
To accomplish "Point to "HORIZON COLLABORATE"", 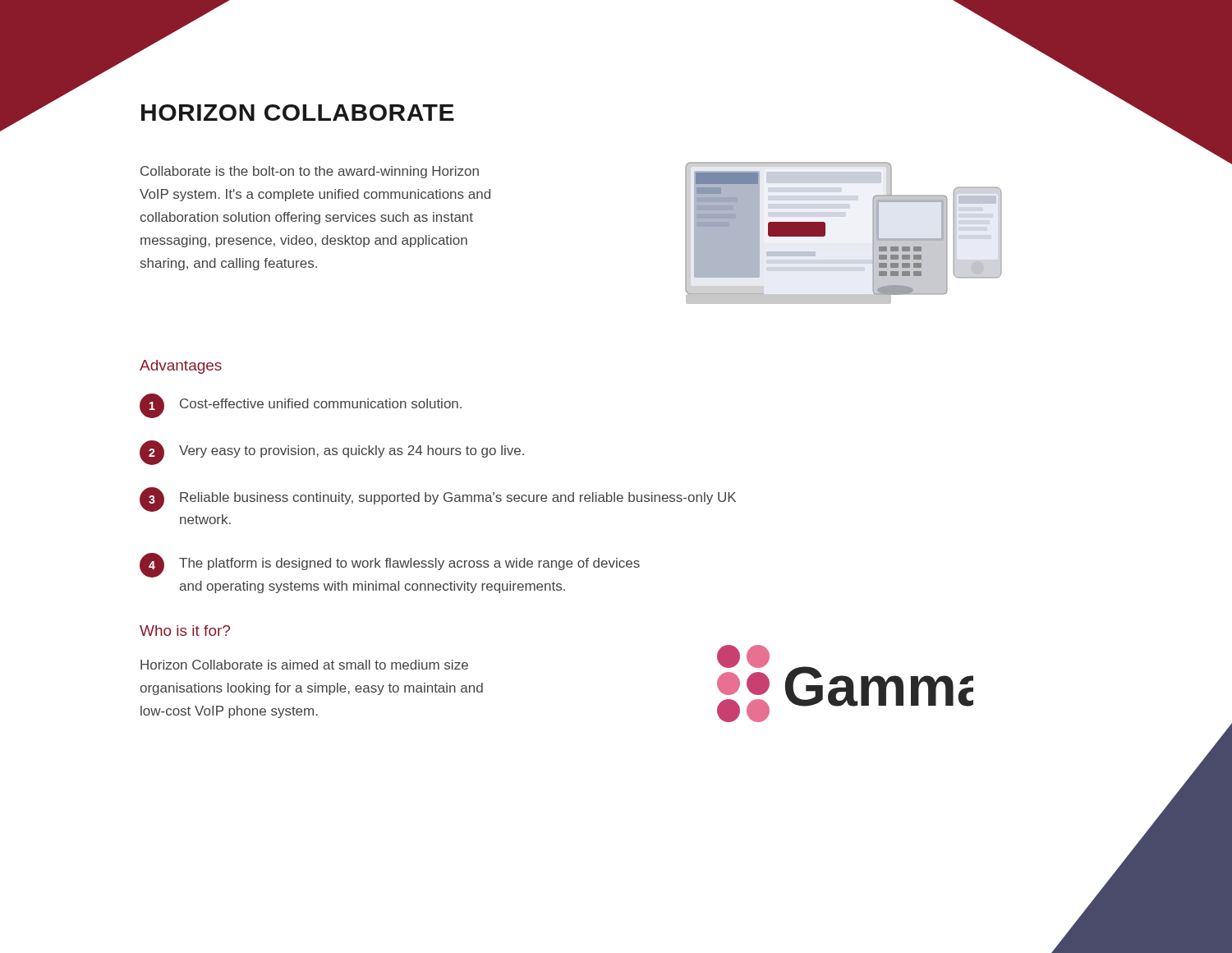I will 291,107.
